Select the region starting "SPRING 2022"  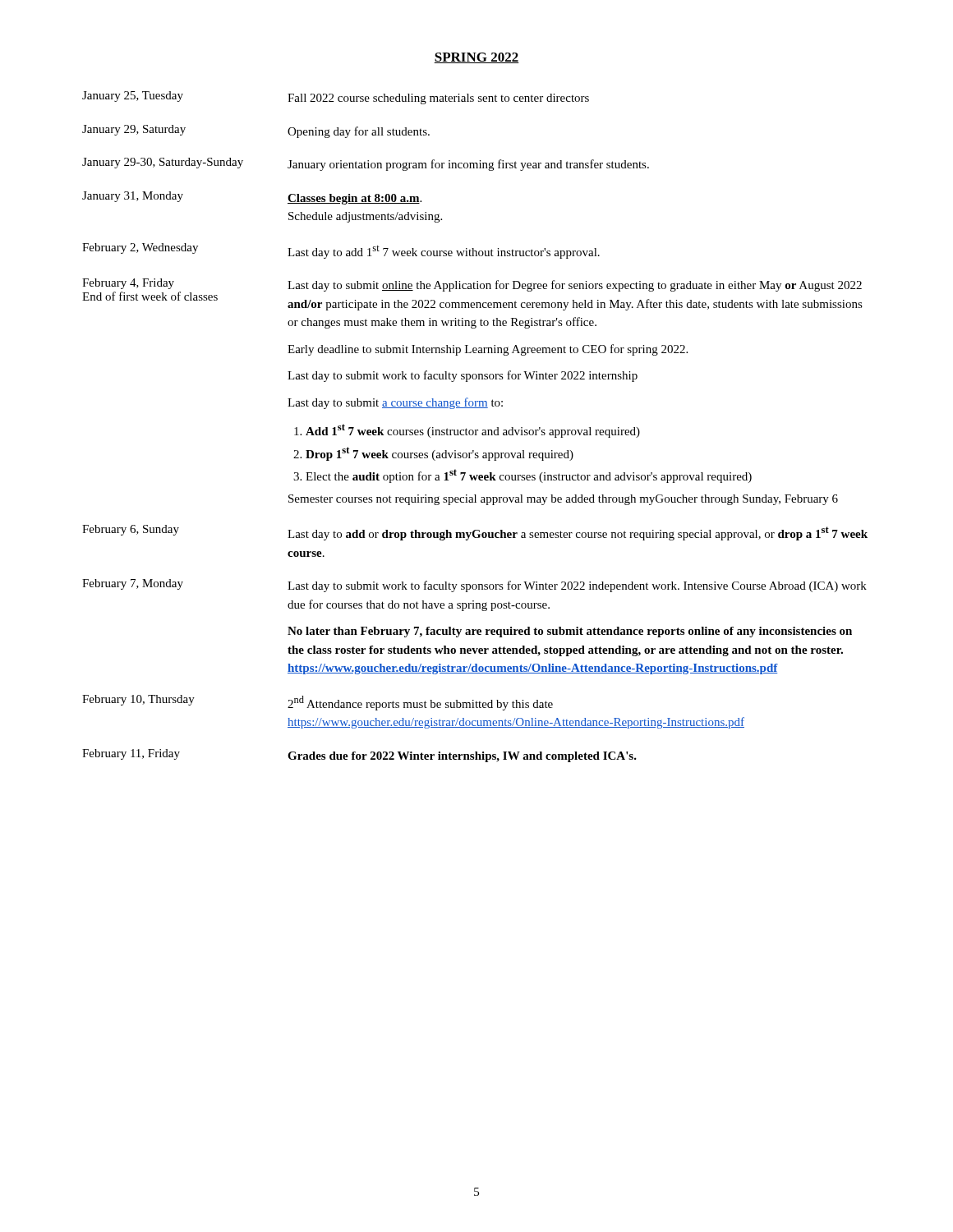click(x=476, y=57)
